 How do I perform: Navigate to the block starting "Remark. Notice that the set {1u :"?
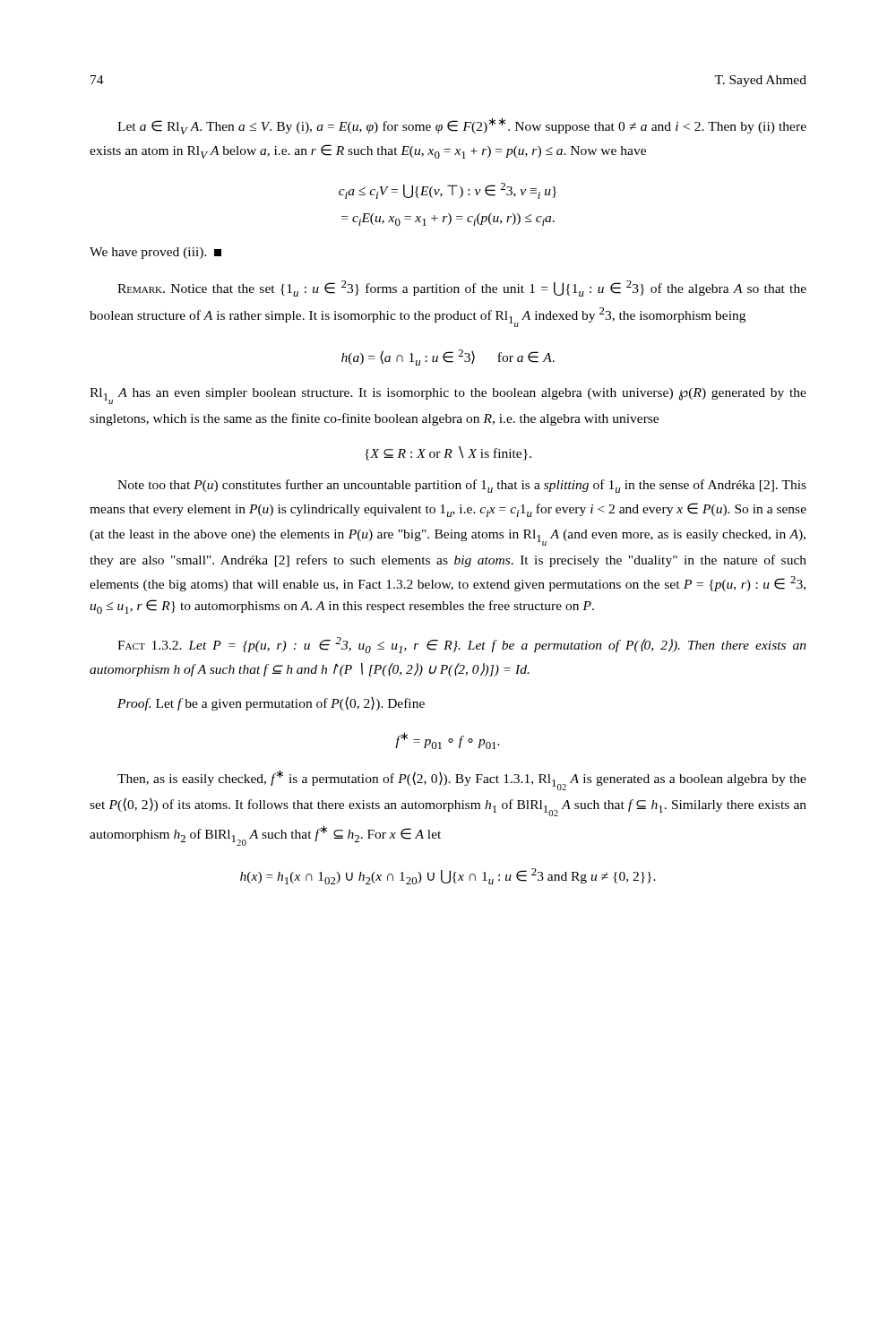tap(448, 303)
